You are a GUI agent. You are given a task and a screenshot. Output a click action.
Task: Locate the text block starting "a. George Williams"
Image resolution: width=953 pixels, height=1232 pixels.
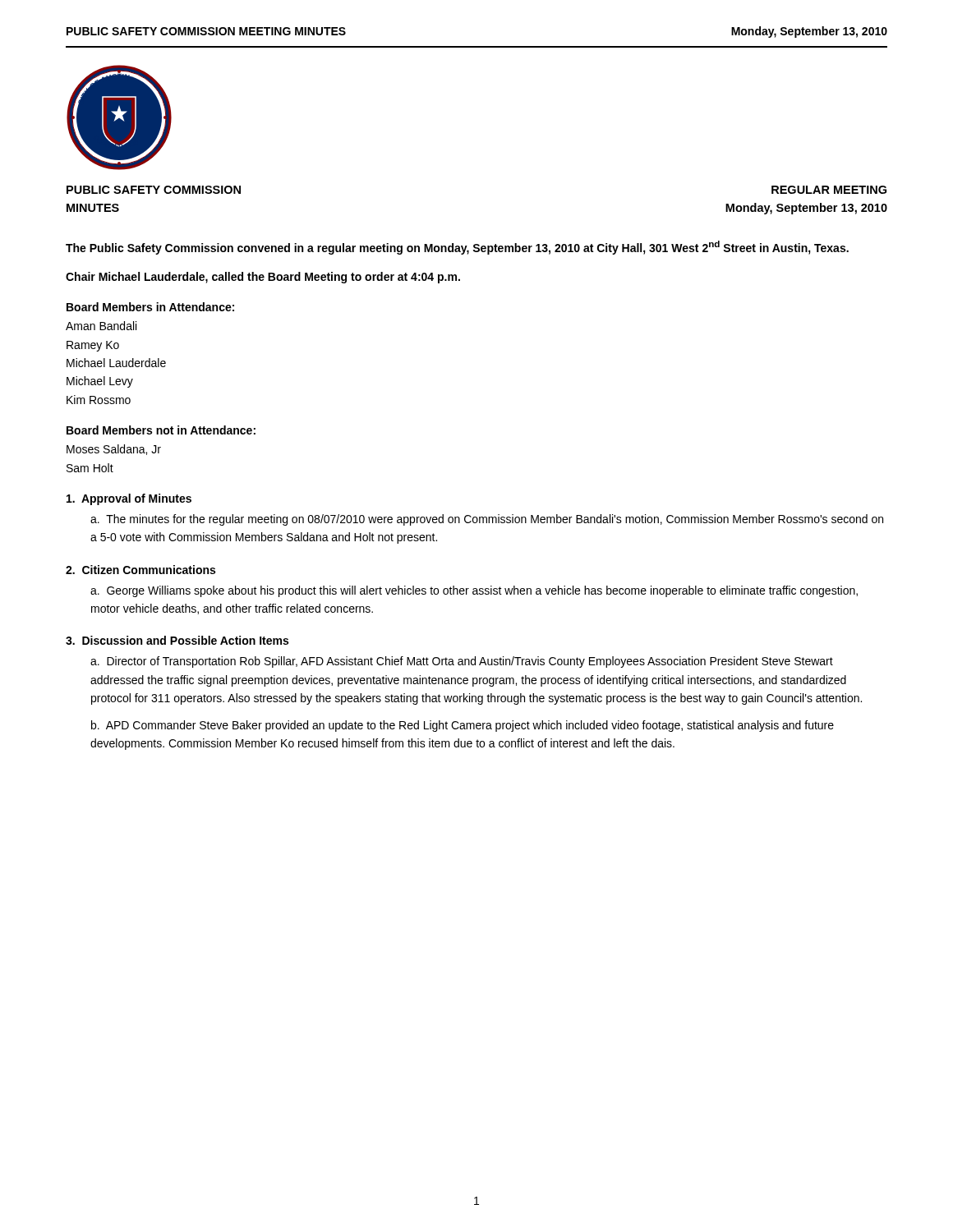click(474, 599)
